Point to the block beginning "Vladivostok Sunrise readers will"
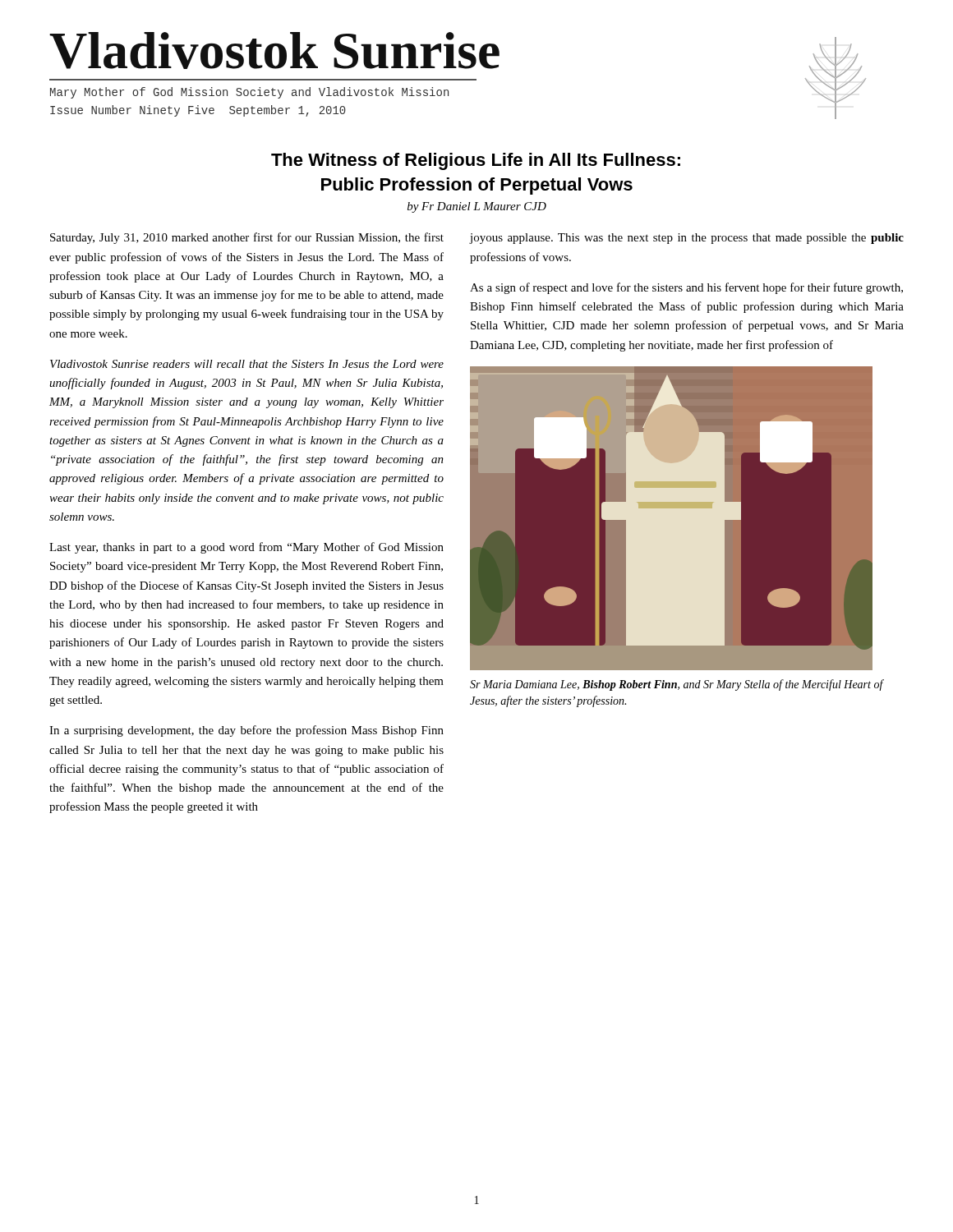Image resolution: width=953 pixels, height=1232 pixels. (x=246, y=440)
